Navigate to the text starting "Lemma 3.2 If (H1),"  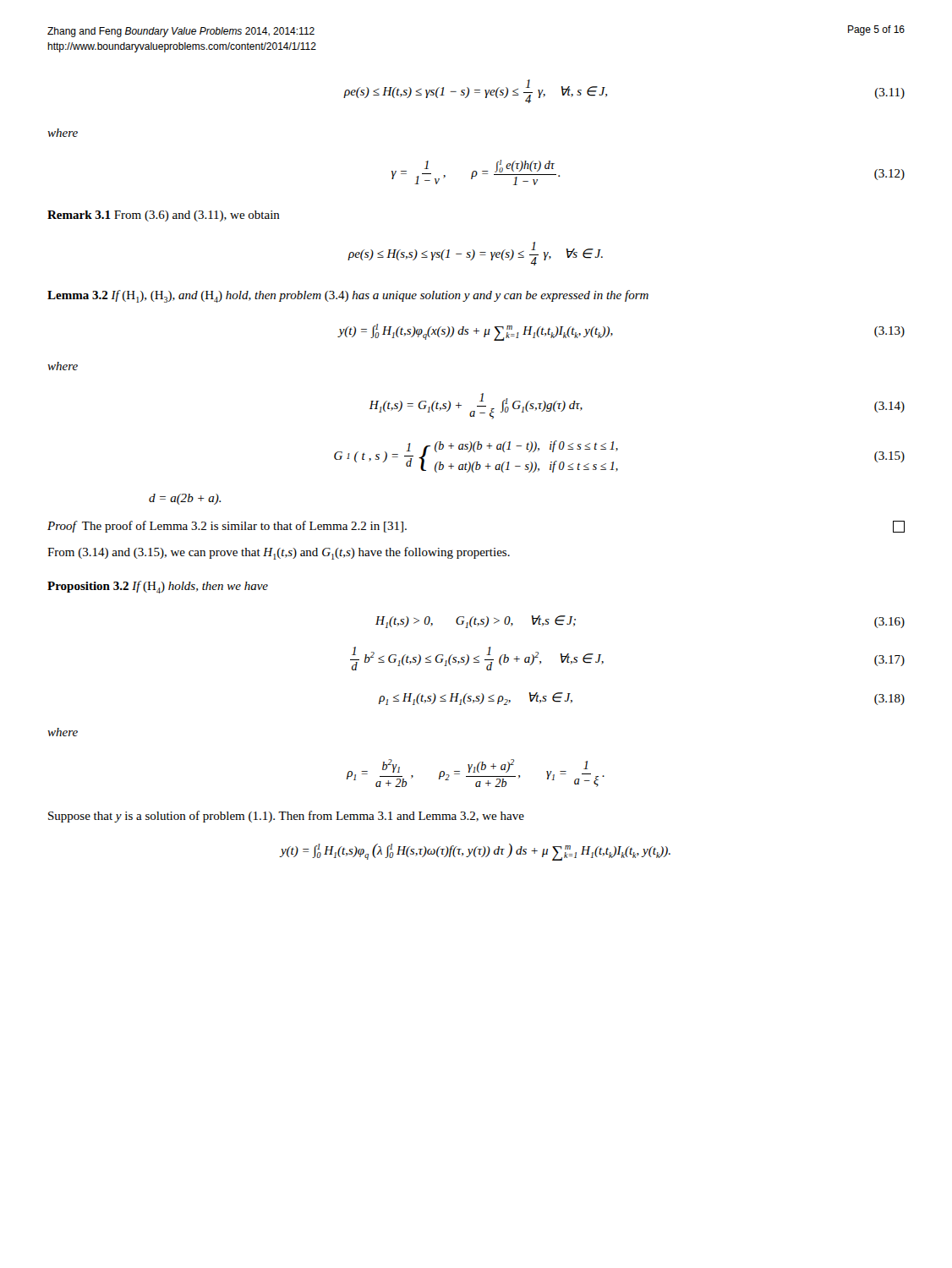pos(348,296)
